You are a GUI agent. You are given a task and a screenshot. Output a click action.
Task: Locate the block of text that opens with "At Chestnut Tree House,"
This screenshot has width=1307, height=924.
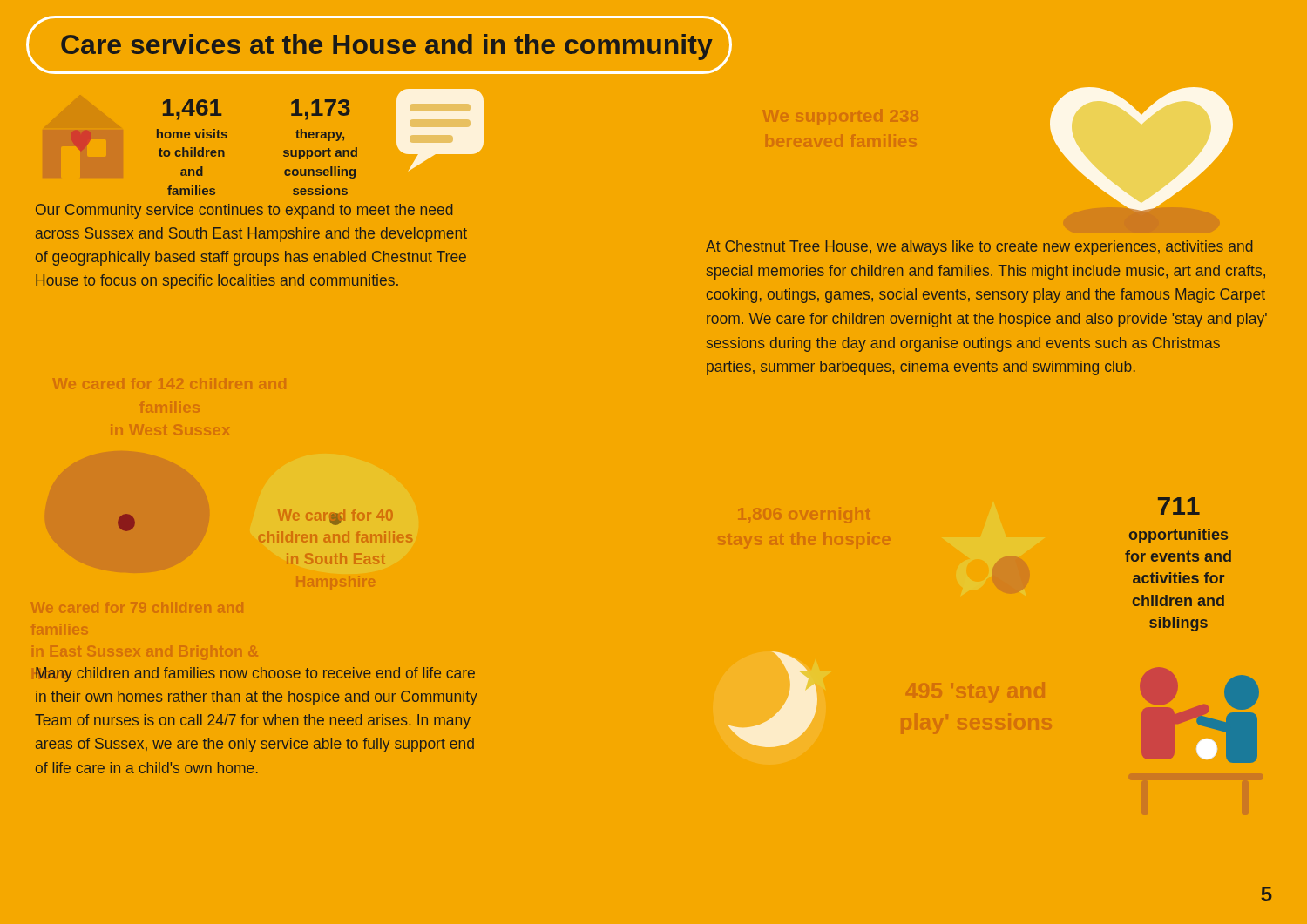[x=987, y=307]
